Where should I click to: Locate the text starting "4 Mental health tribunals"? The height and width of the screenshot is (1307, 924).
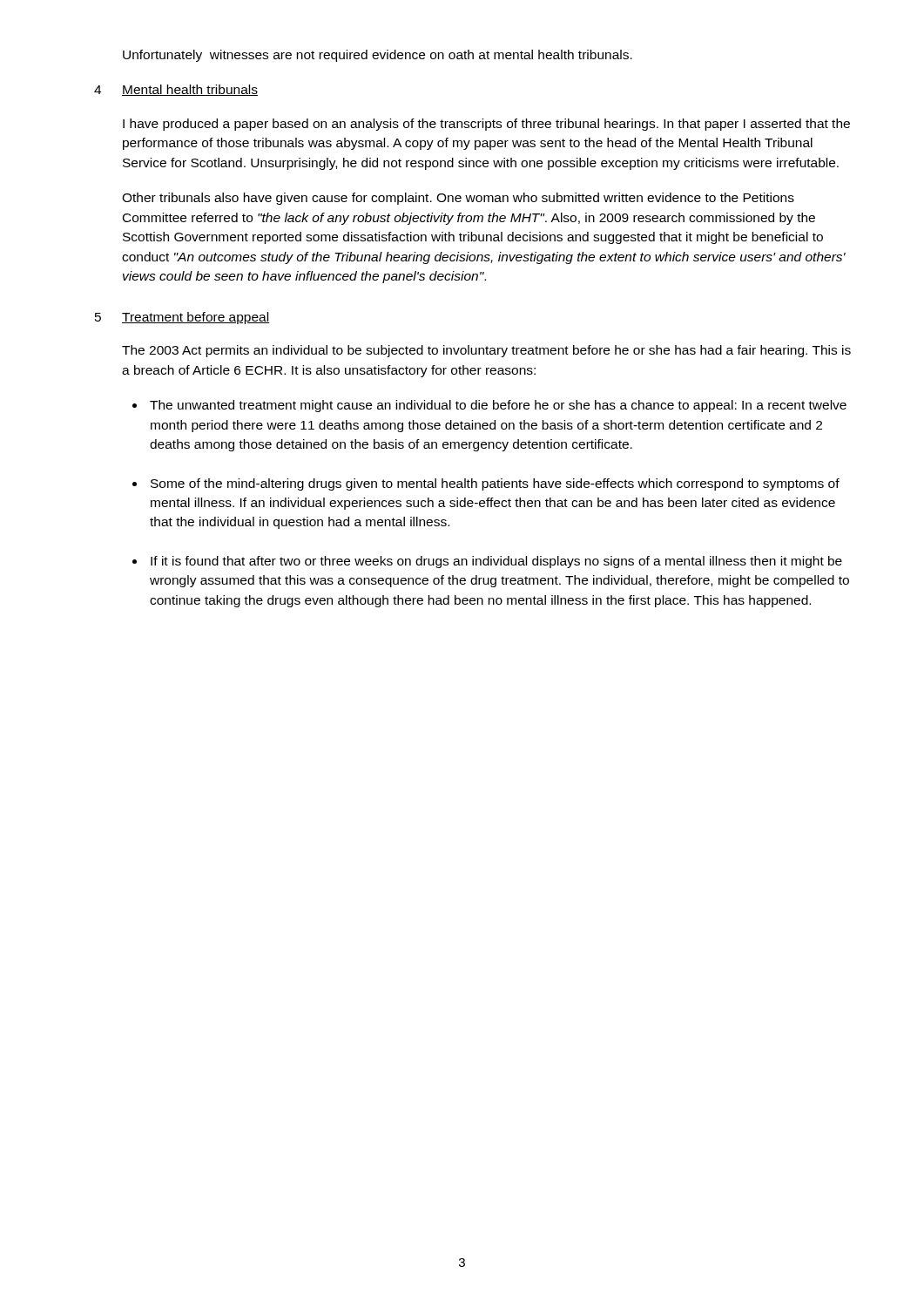(176, 90)
